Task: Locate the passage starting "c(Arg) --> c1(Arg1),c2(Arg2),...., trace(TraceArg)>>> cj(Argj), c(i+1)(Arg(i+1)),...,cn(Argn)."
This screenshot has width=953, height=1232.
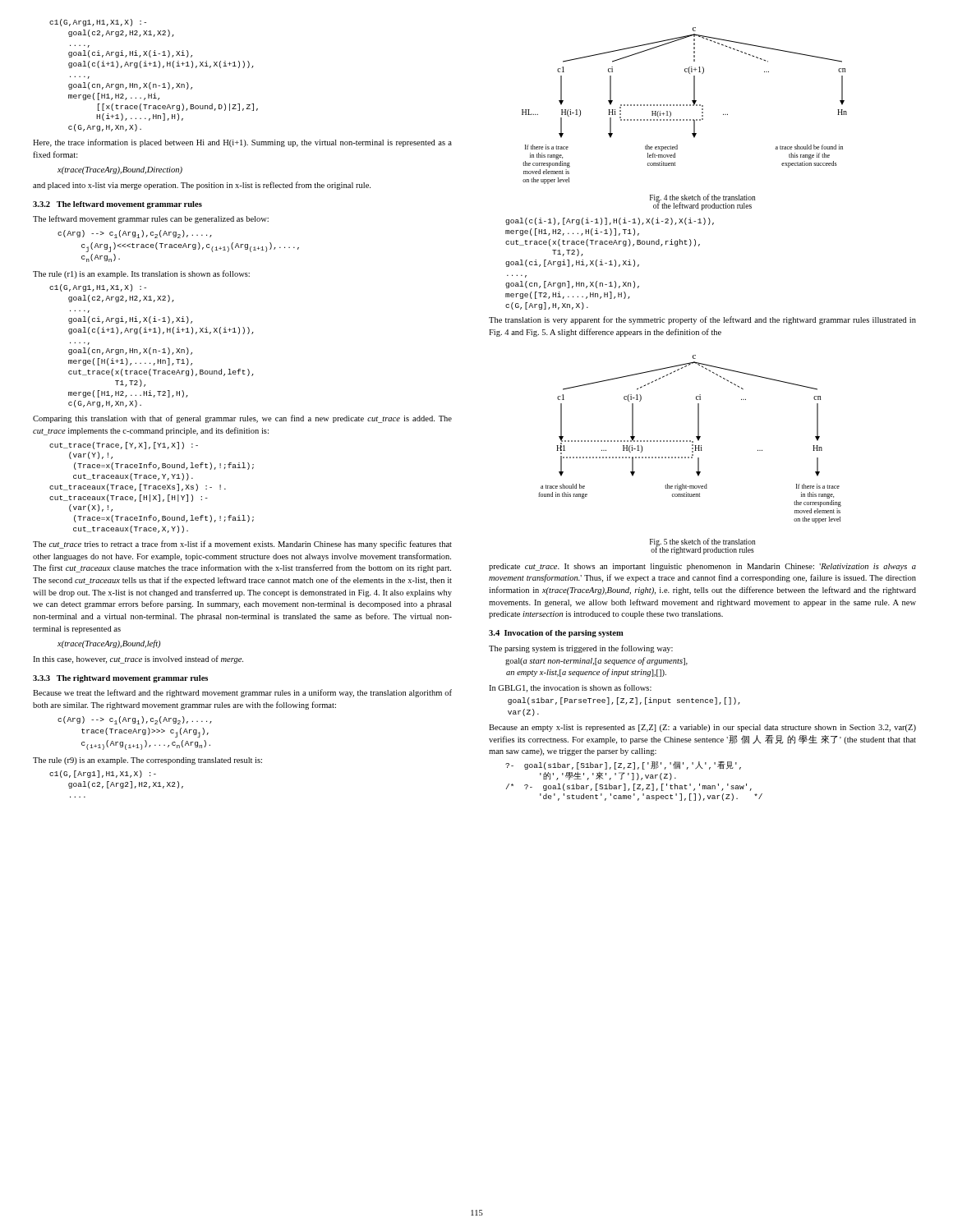Action: [x=135, y=720]
